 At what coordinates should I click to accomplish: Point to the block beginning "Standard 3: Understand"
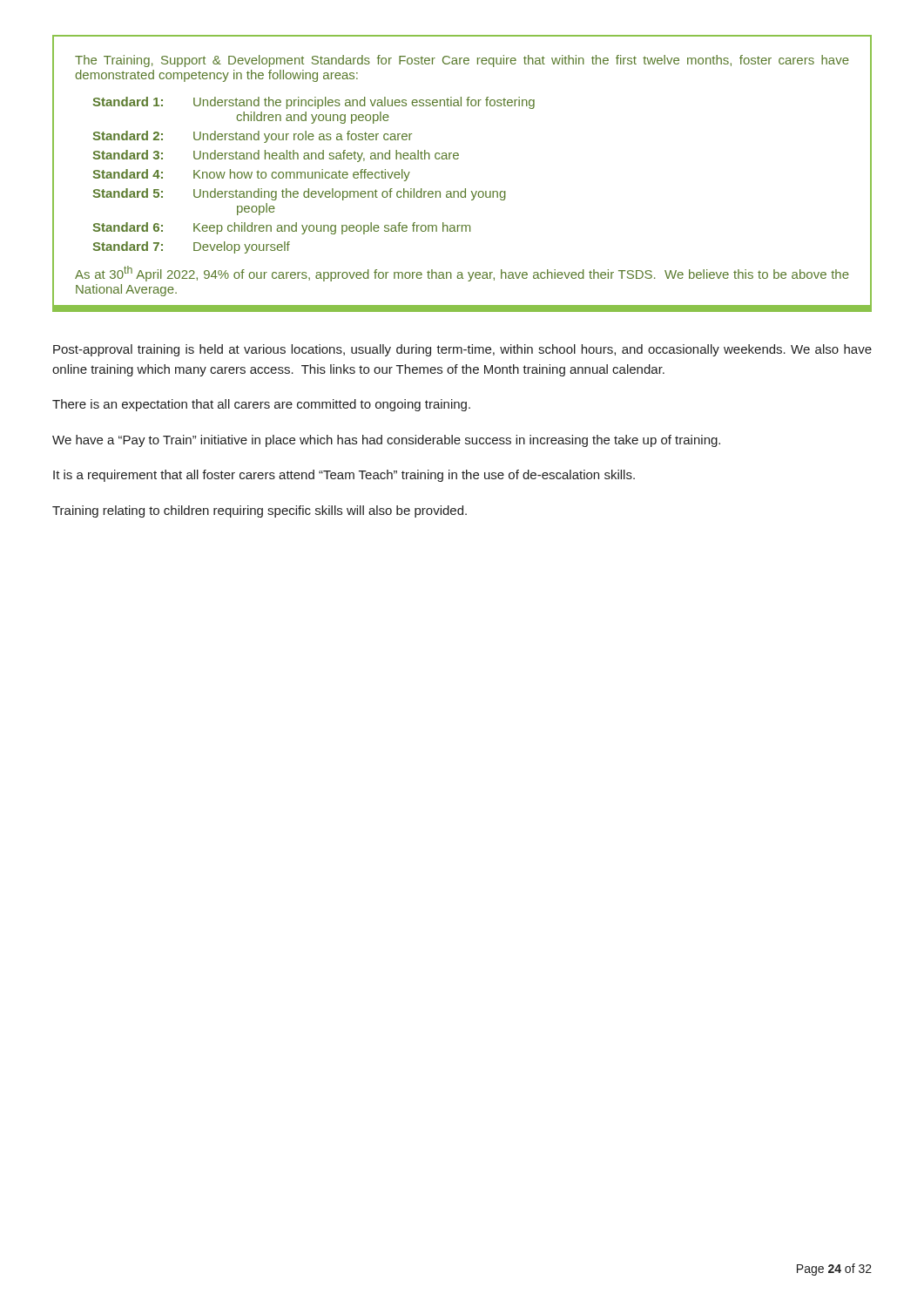tap(276, 155)
